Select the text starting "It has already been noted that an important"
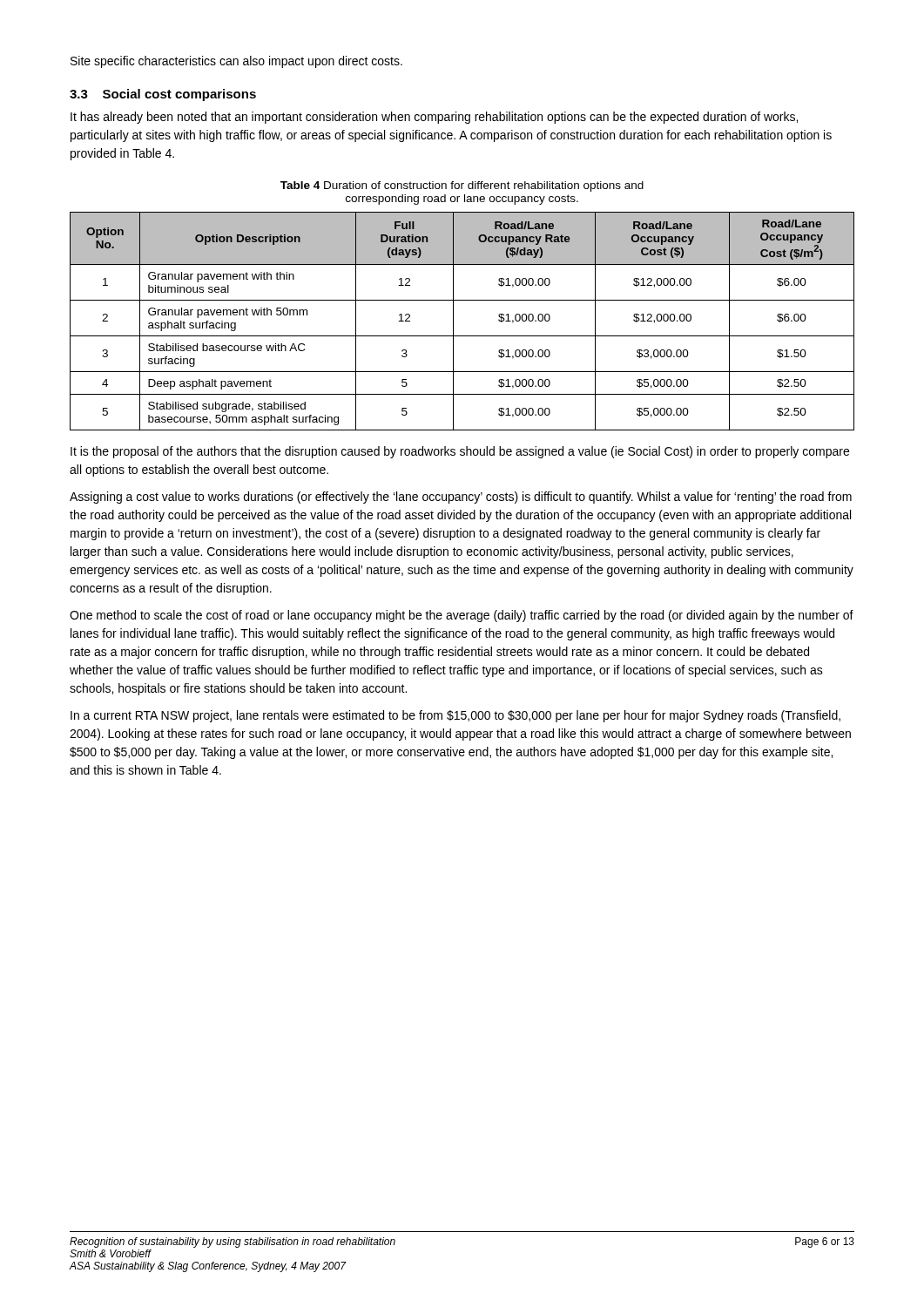924x1307 pixels. (x=451, y=135)
